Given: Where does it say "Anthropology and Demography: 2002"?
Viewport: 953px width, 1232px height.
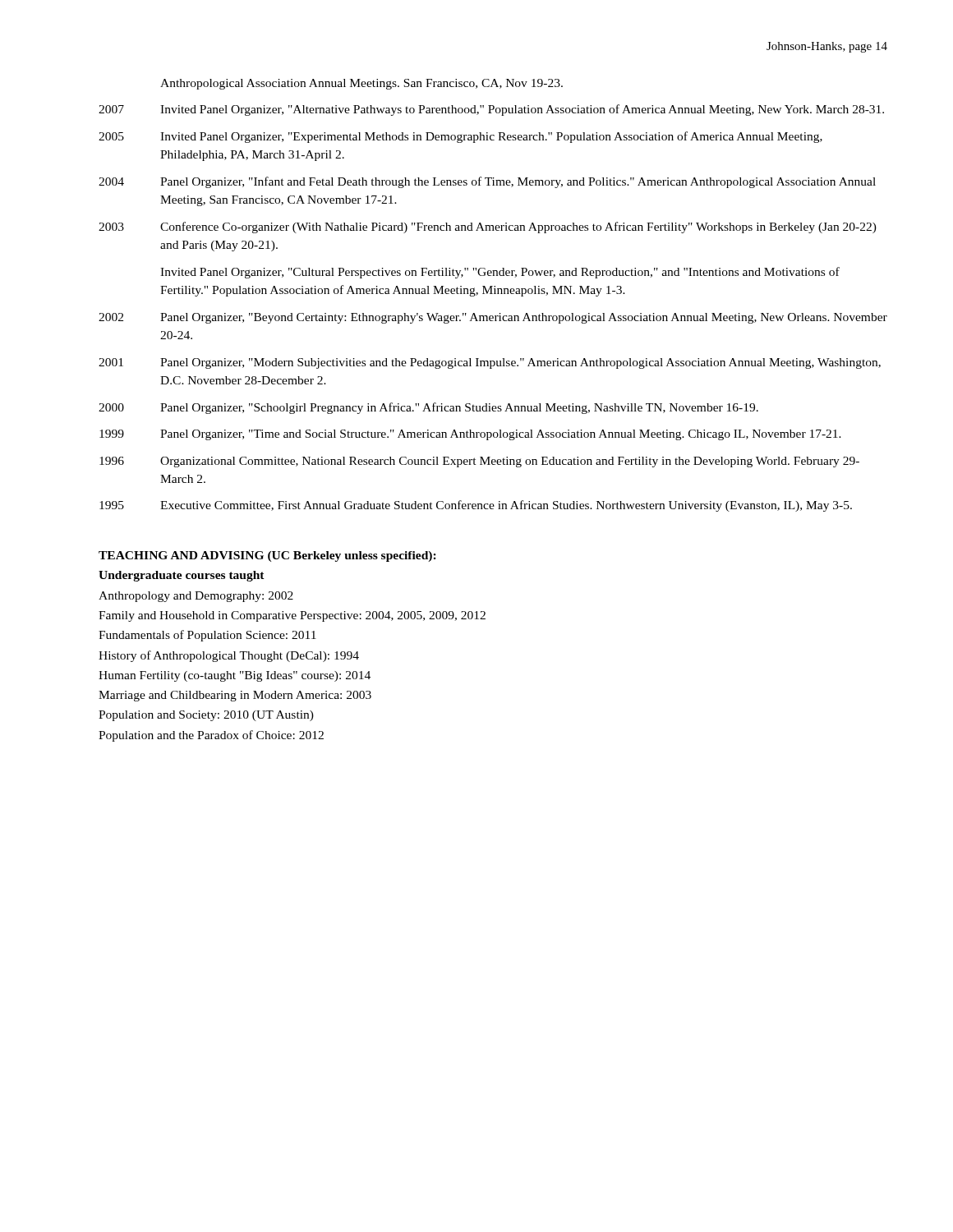Looking at the screenshot, I should tap(196, 595).
